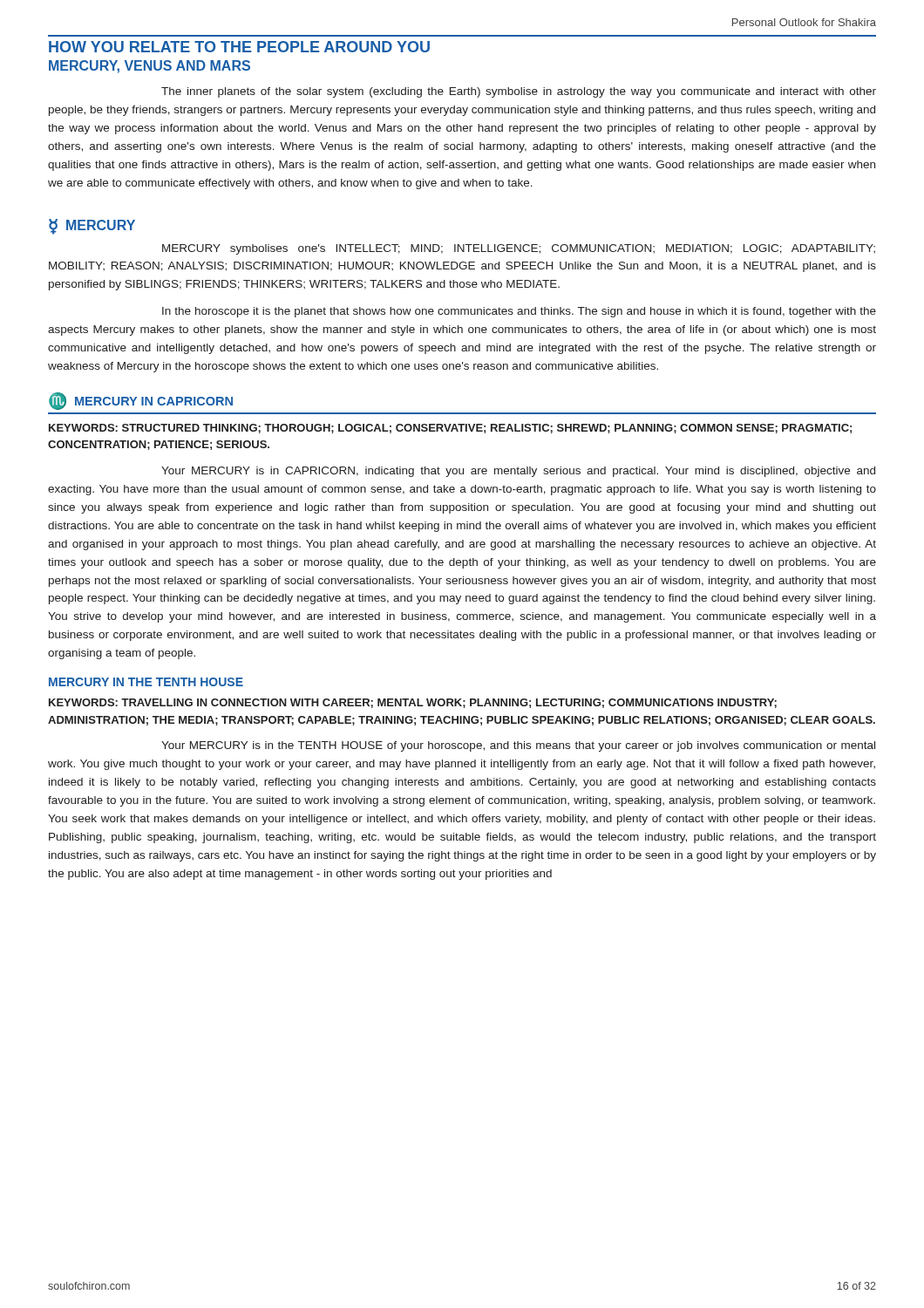The height and width of the screenshot is (1308, 924).
Task: Locate the text block with the text "KEYWORDS: TRAVELLING IN CONNECTION WITH CAREER; MENTAL WORK;"
Action: coord(462,711)
